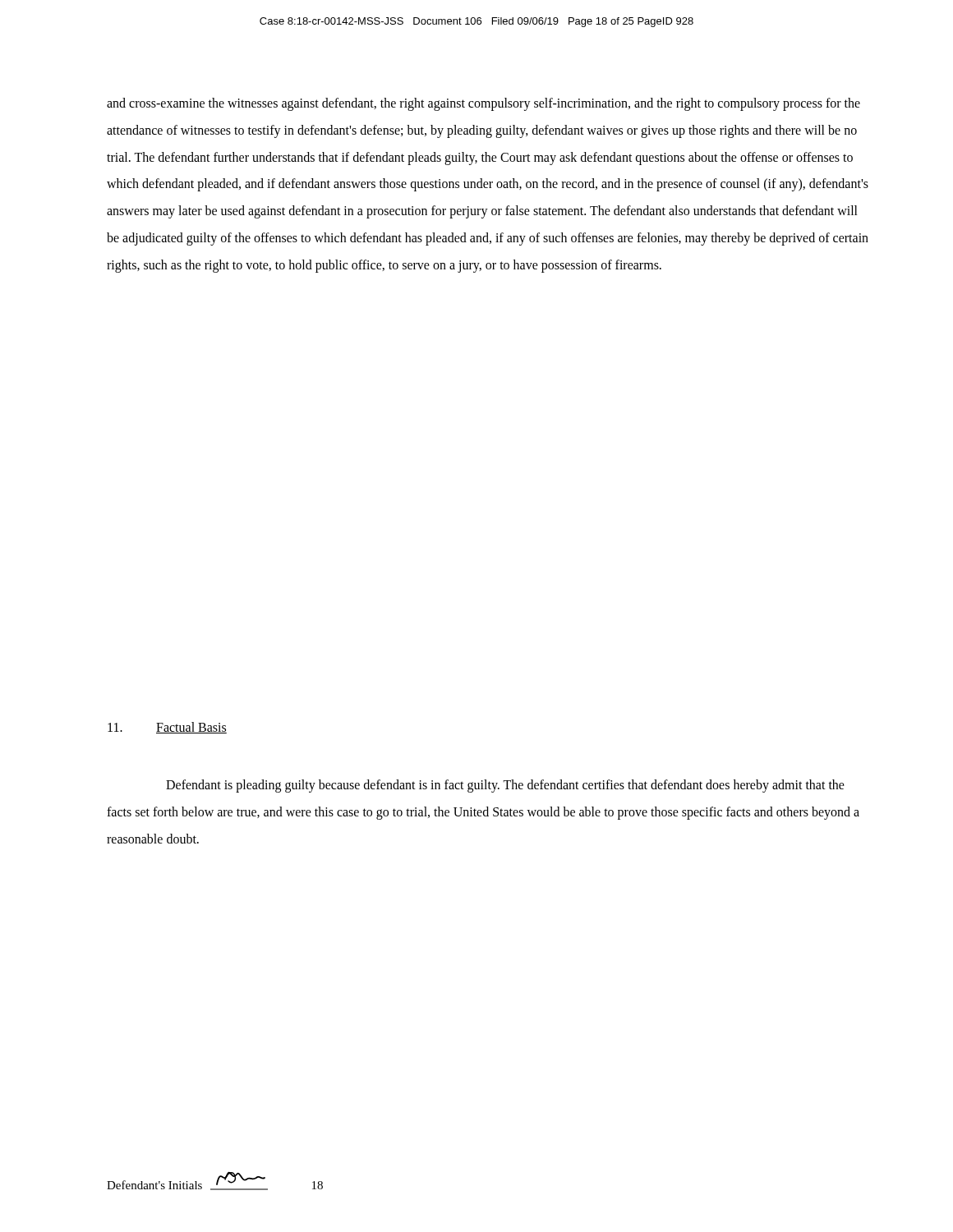Locate the section header that says "11.Factual Basis"
This screenshot has width=953, height=1232.
[167, 728]
